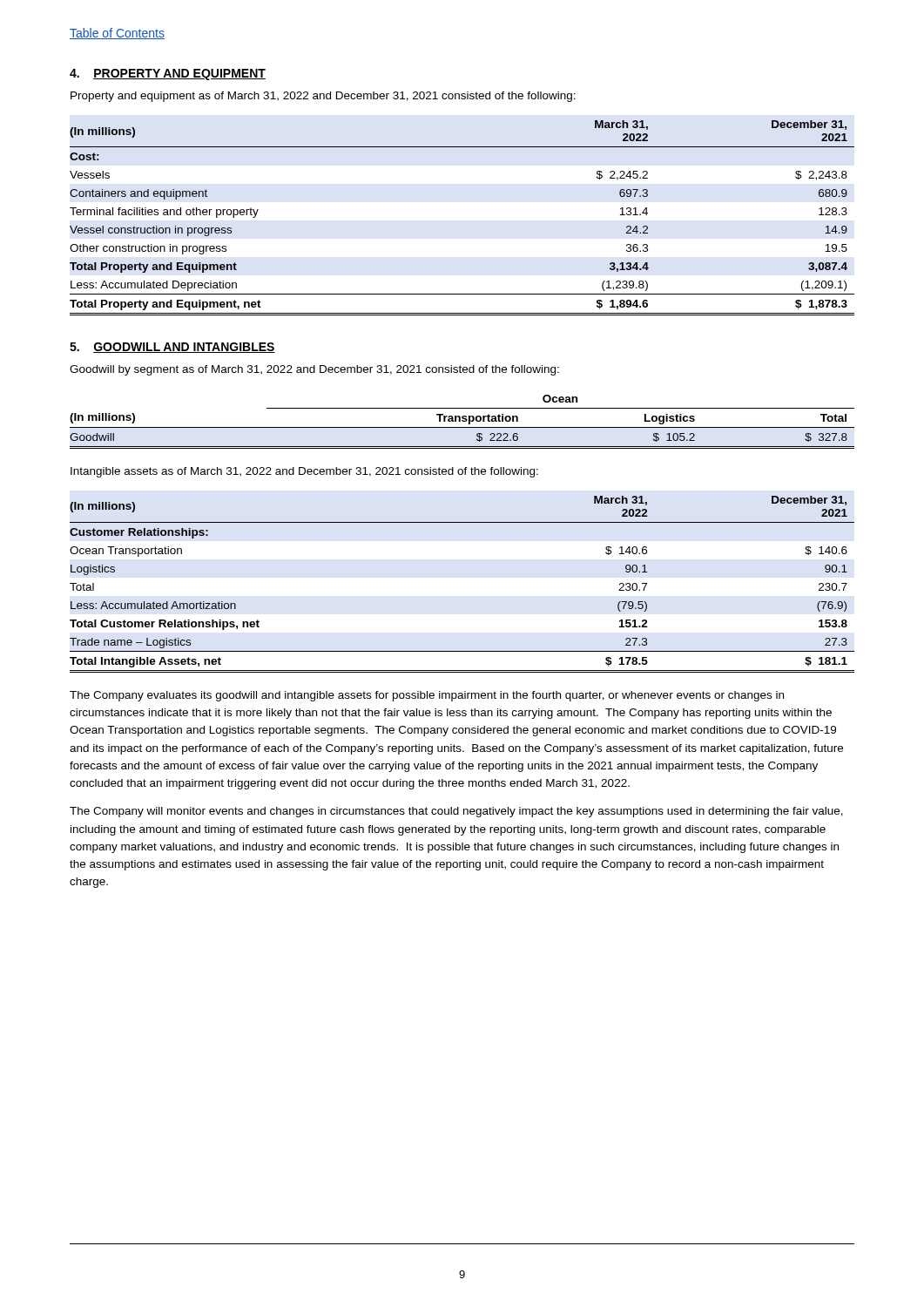This screenshot has height=1307, width=924.
Task: Find the block on this page that starts "Property and equipment as"
Action: [323, 95]
